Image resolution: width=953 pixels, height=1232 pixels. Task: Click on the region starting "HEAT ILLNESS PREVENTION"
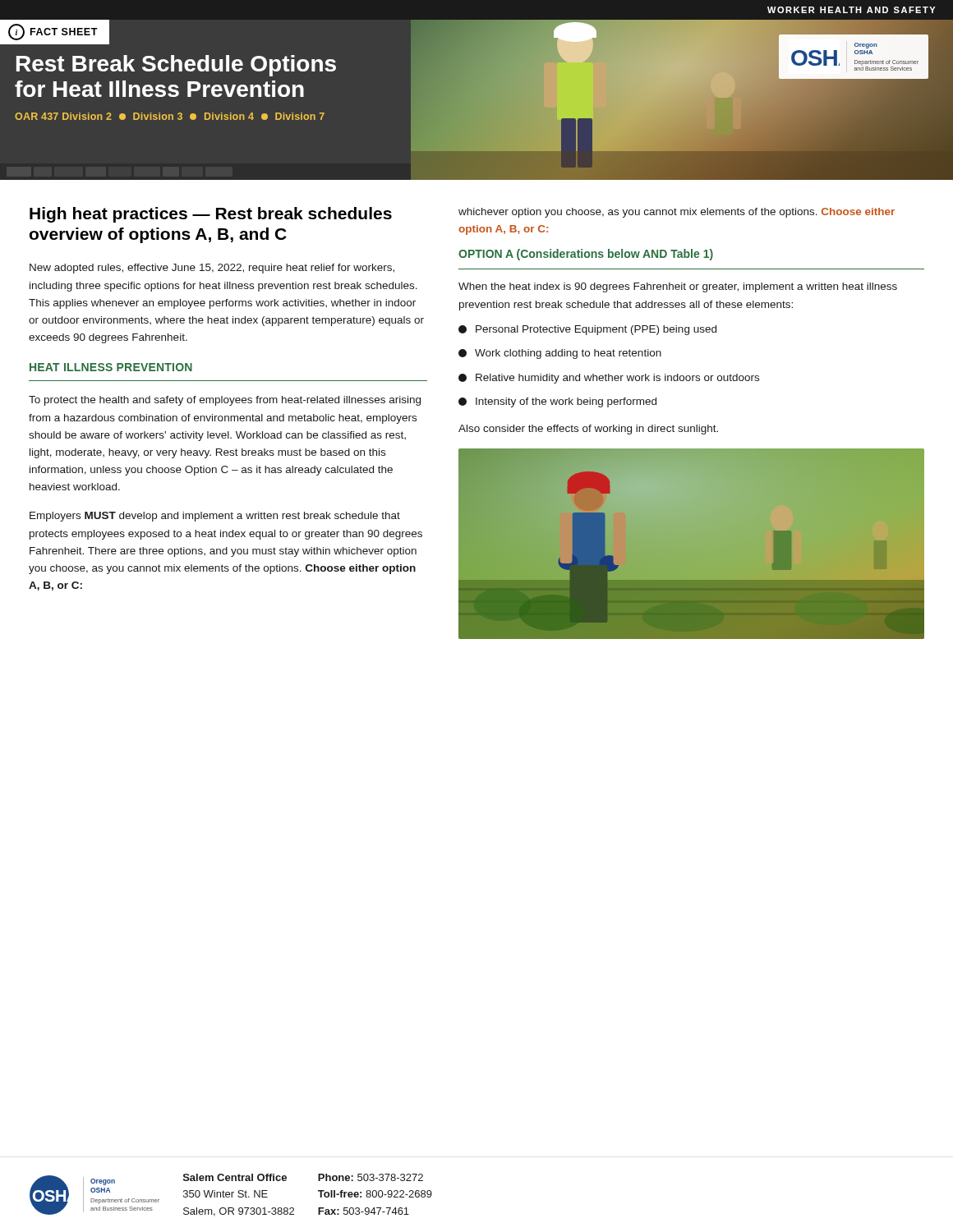pos(111,367)
